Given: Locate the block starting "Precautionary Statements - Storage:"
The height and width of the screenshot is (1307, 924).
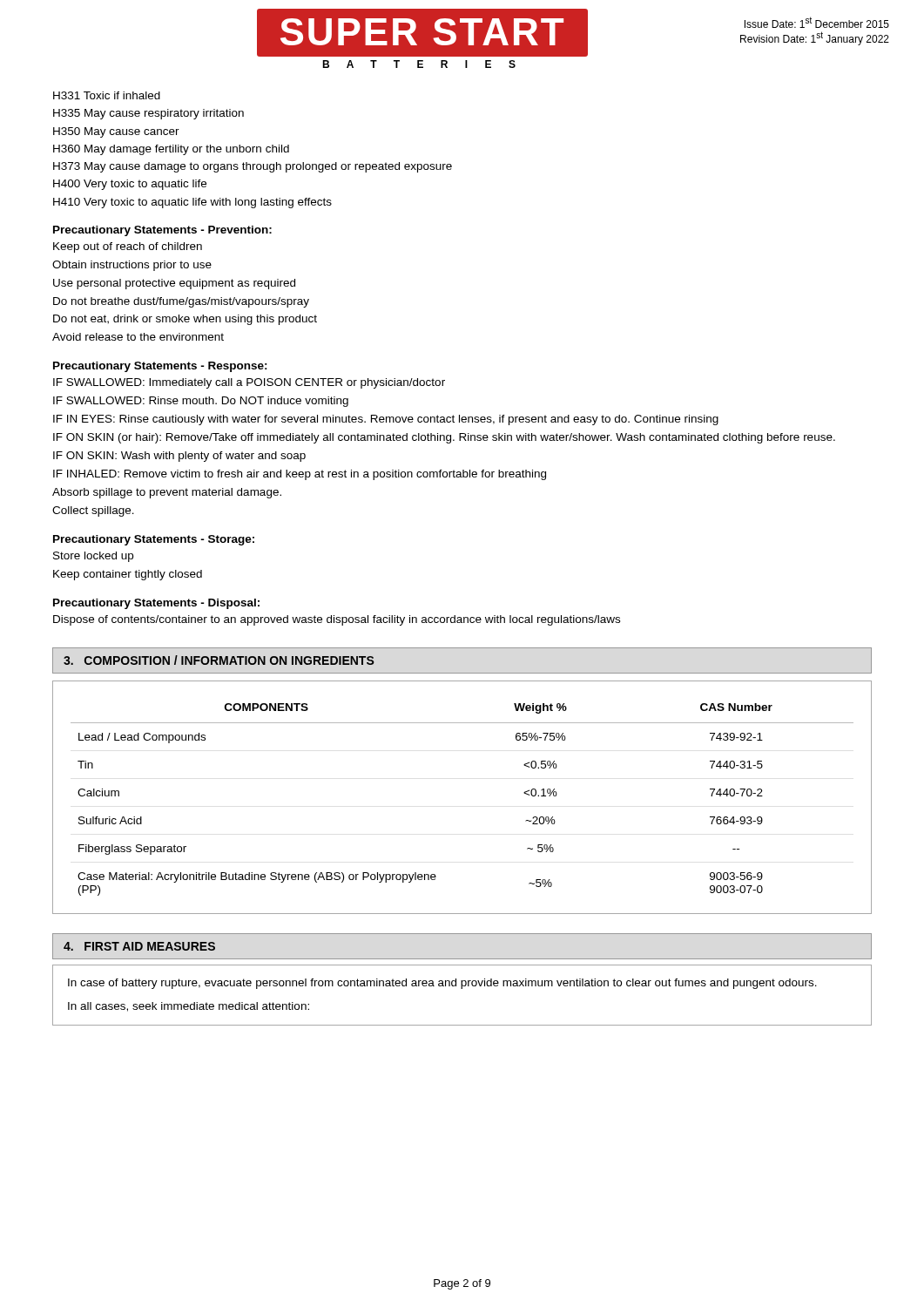Looking at the screenshot, I should coord(154,539).
